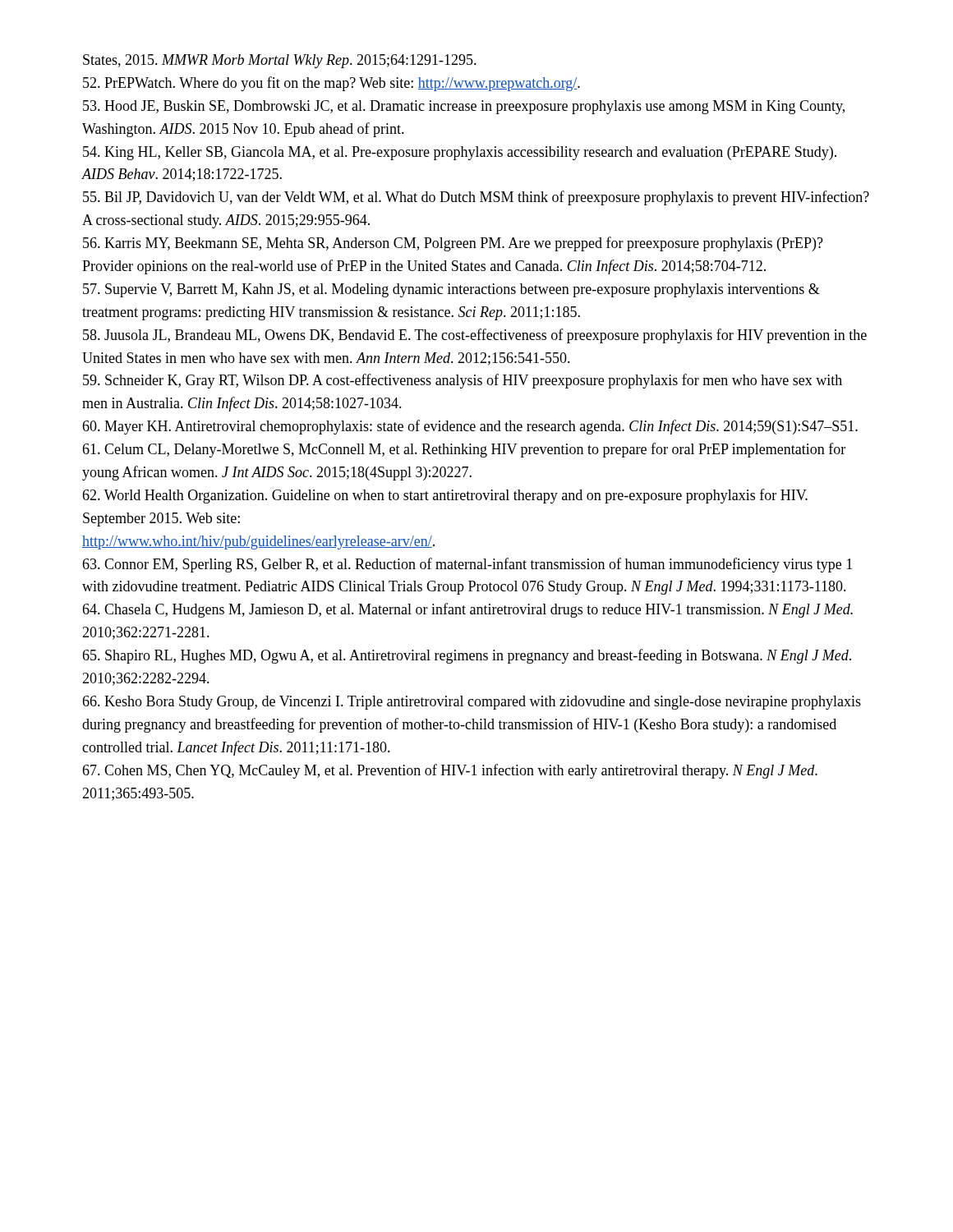
Task: Click on the list item with the text "58. Juusola JL, Brandeau ML, Owens"
Action: tap(475, 346)
